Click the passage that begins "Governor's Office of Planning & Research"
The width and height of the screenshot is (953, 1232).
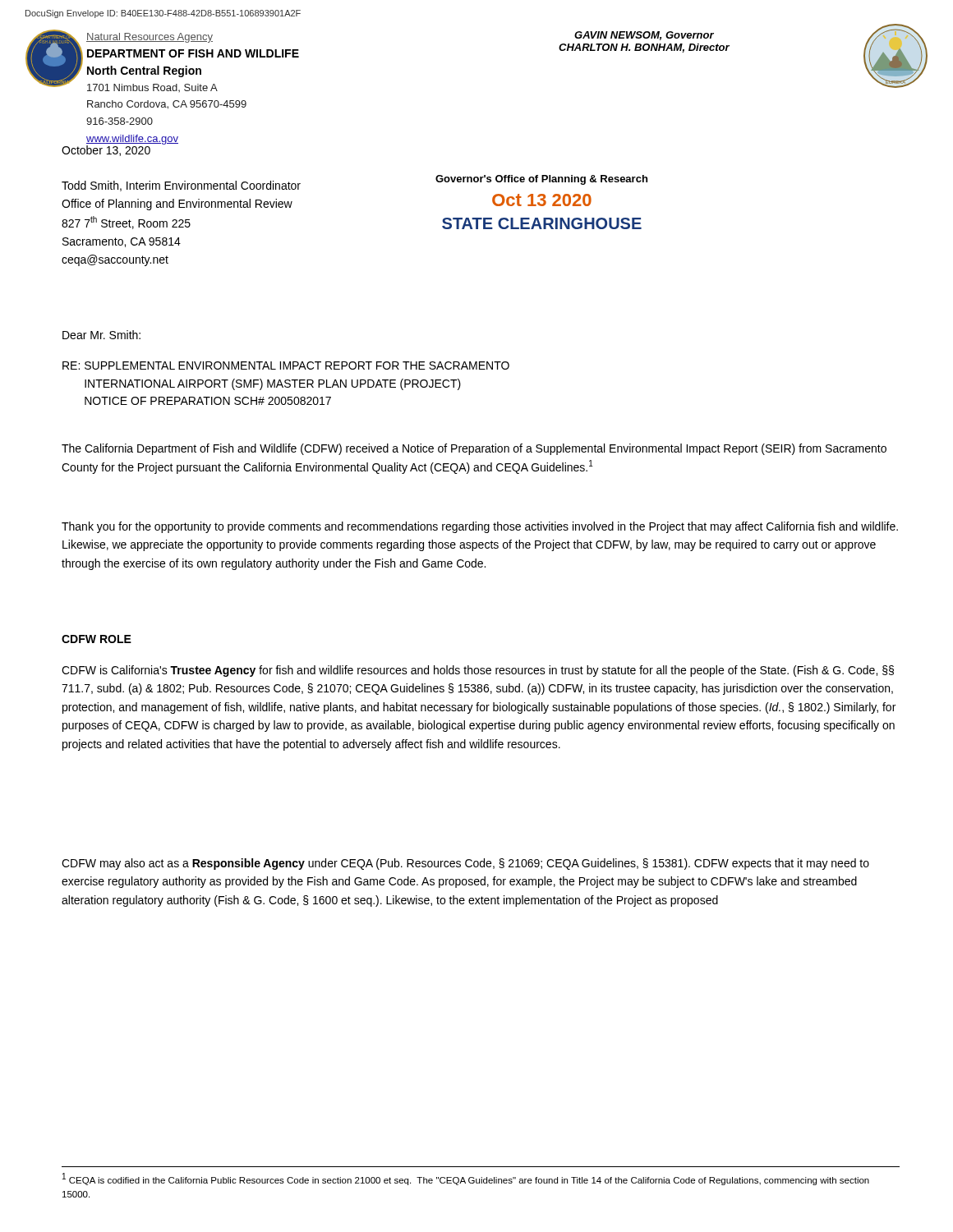[542, 203]
